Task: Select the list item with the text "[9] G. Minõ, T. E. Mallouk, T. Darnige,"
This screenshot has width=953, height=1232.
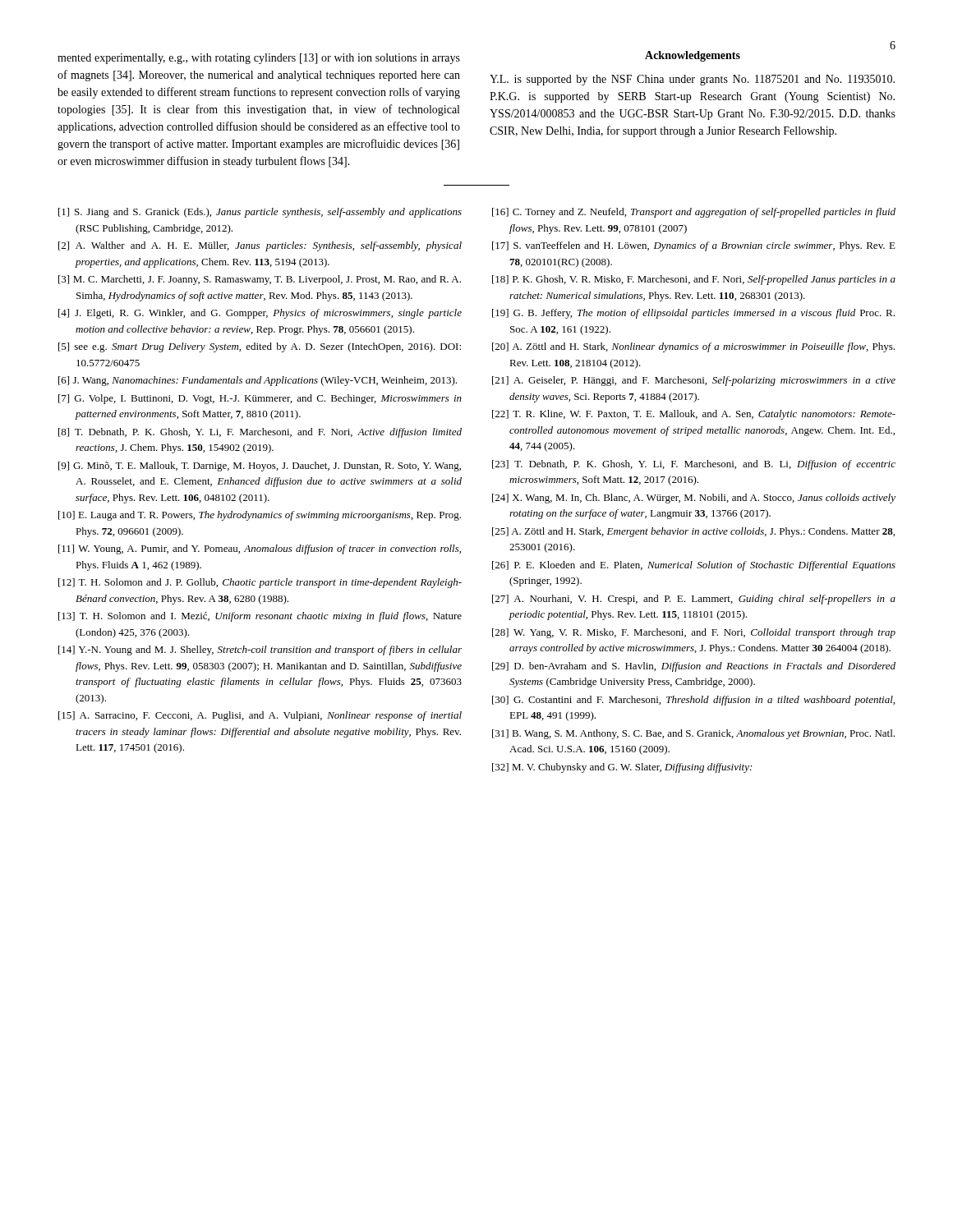Action: click(260, 481)
